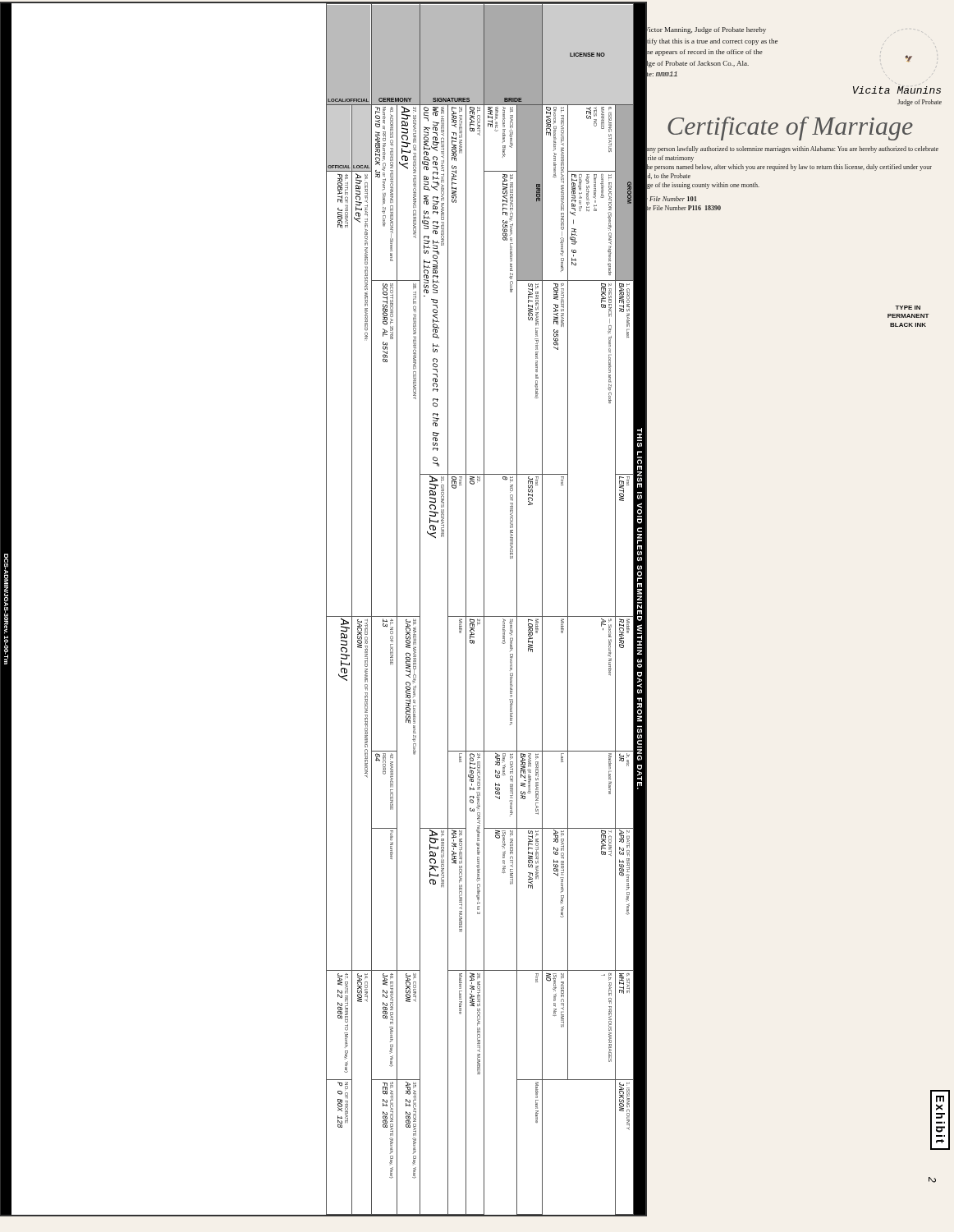Select the text block containing "I, Victor Manning, Judge"
Viewport: 954px width, 1232px height.
tap(790, 118)
